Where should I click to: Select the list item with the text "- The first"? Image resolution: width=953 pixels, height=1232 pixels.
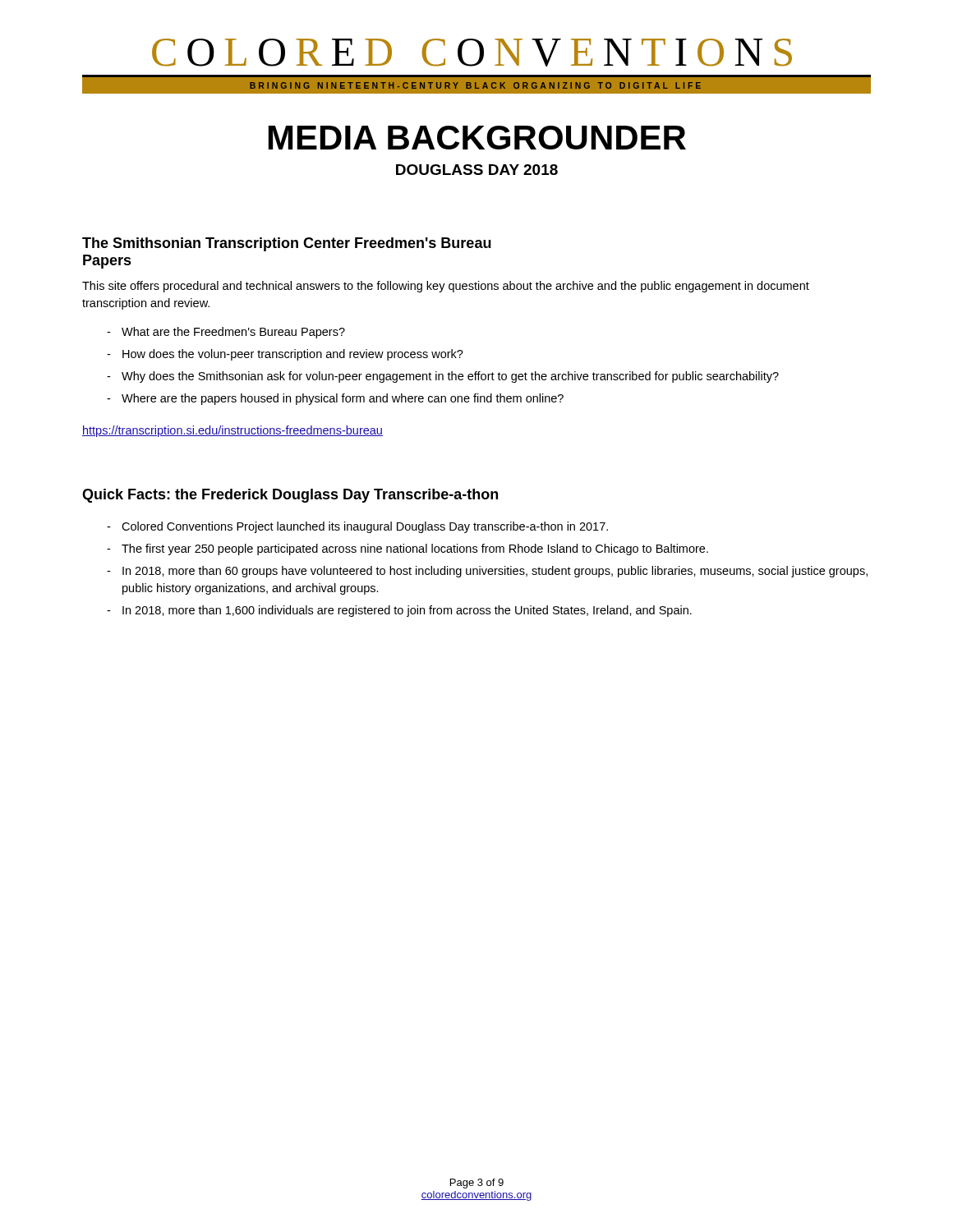tap(476, 549)
